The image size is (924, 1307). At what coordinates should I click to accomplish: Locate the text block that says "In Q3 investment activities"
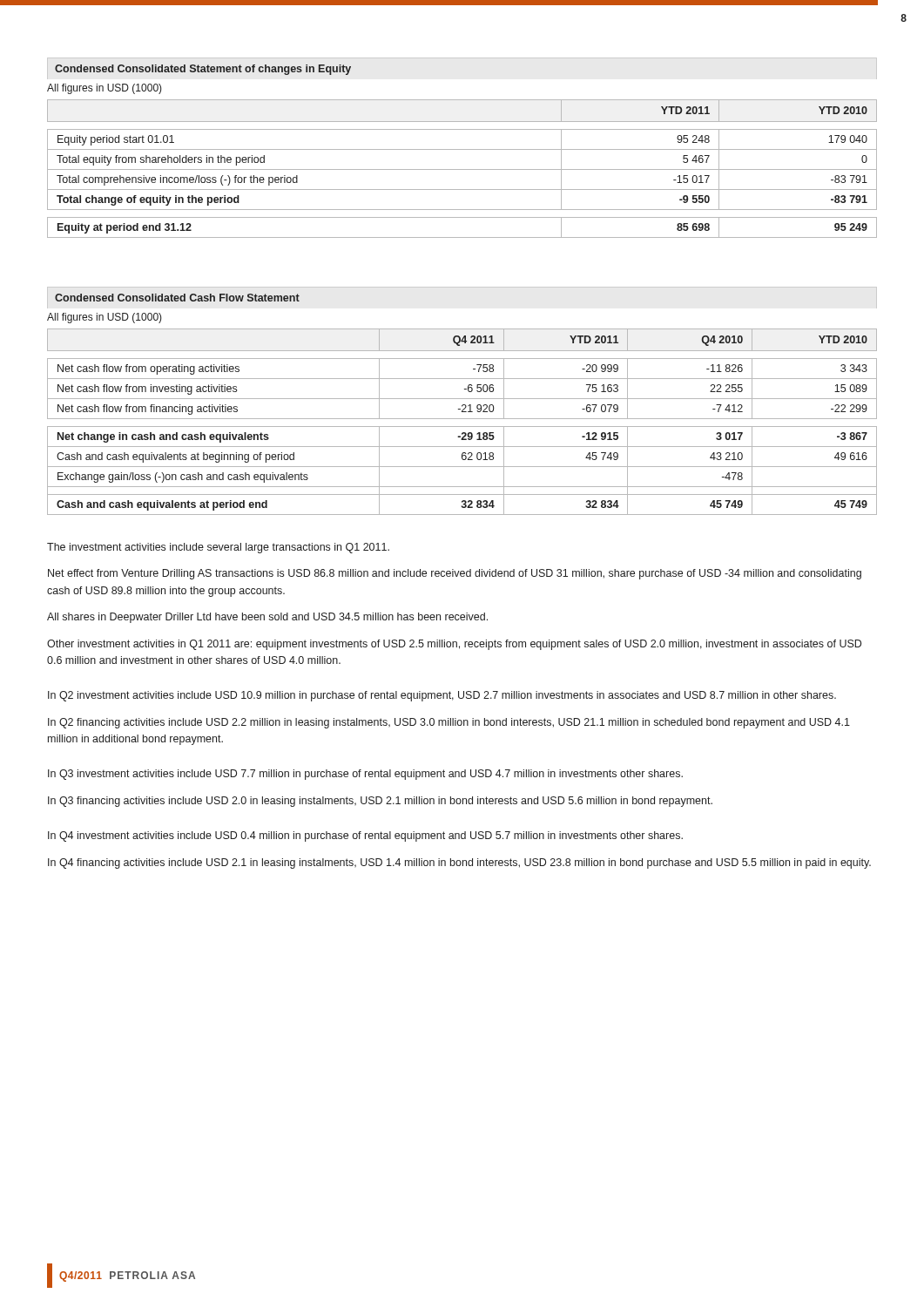pyautogui.click(x=365, y=774)
